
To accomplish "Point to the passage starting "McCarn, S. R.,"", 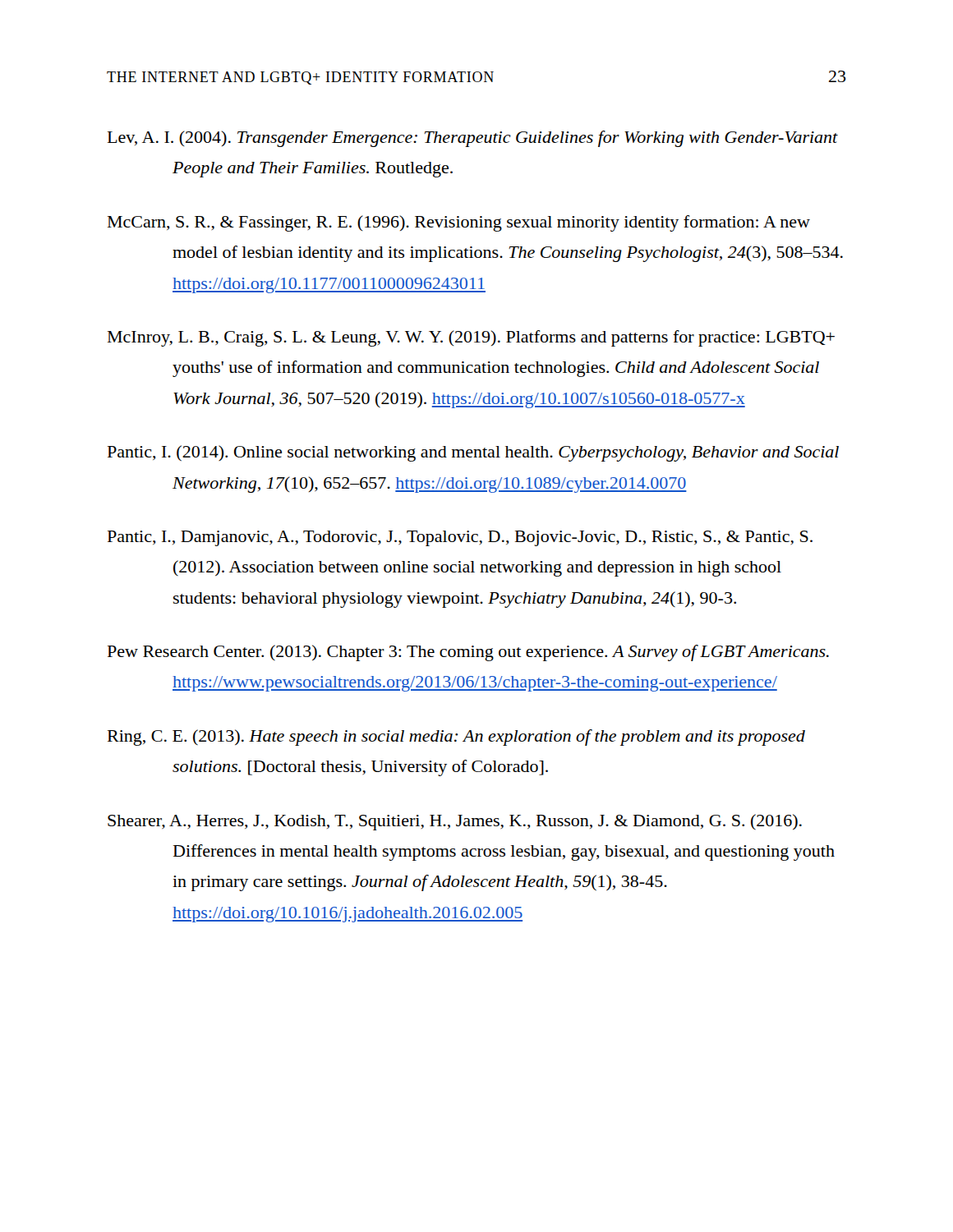I will (x=475, y=252).
